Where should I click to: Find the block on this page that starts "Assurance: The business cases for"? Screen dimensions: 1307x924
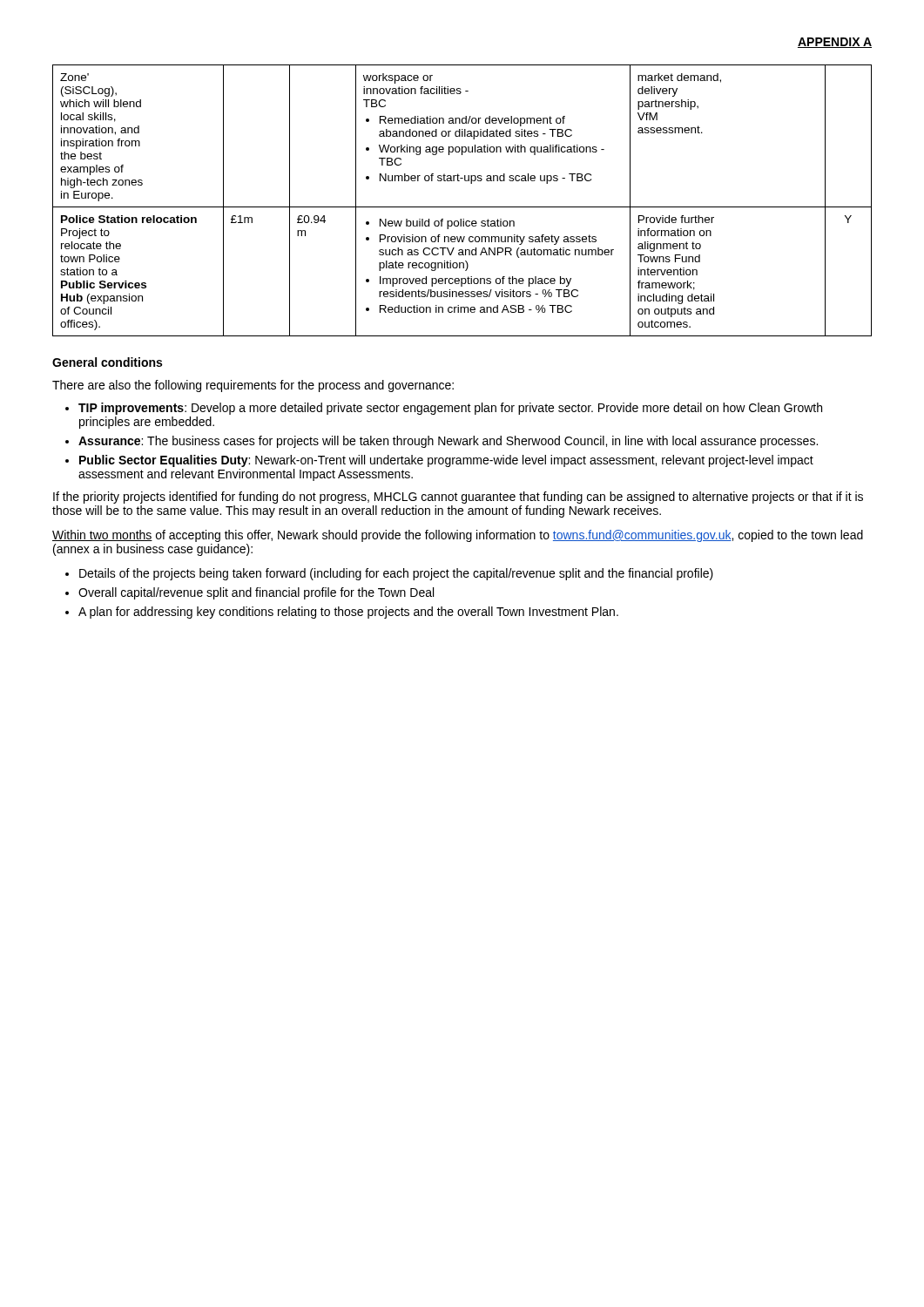pos(449,441)
